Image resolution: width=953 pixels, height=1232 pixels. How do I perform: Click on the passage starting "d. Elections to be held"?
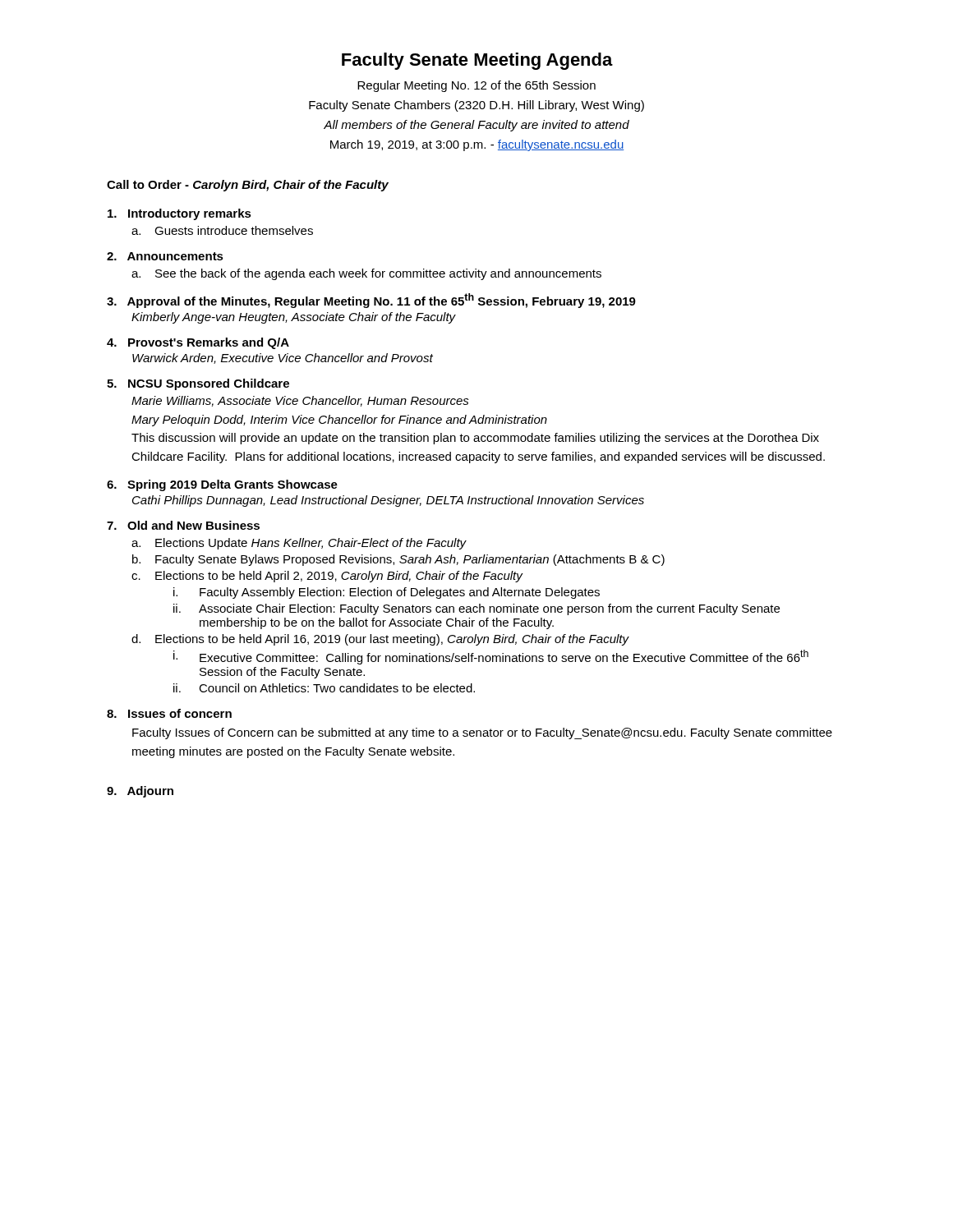click(380, 639)
